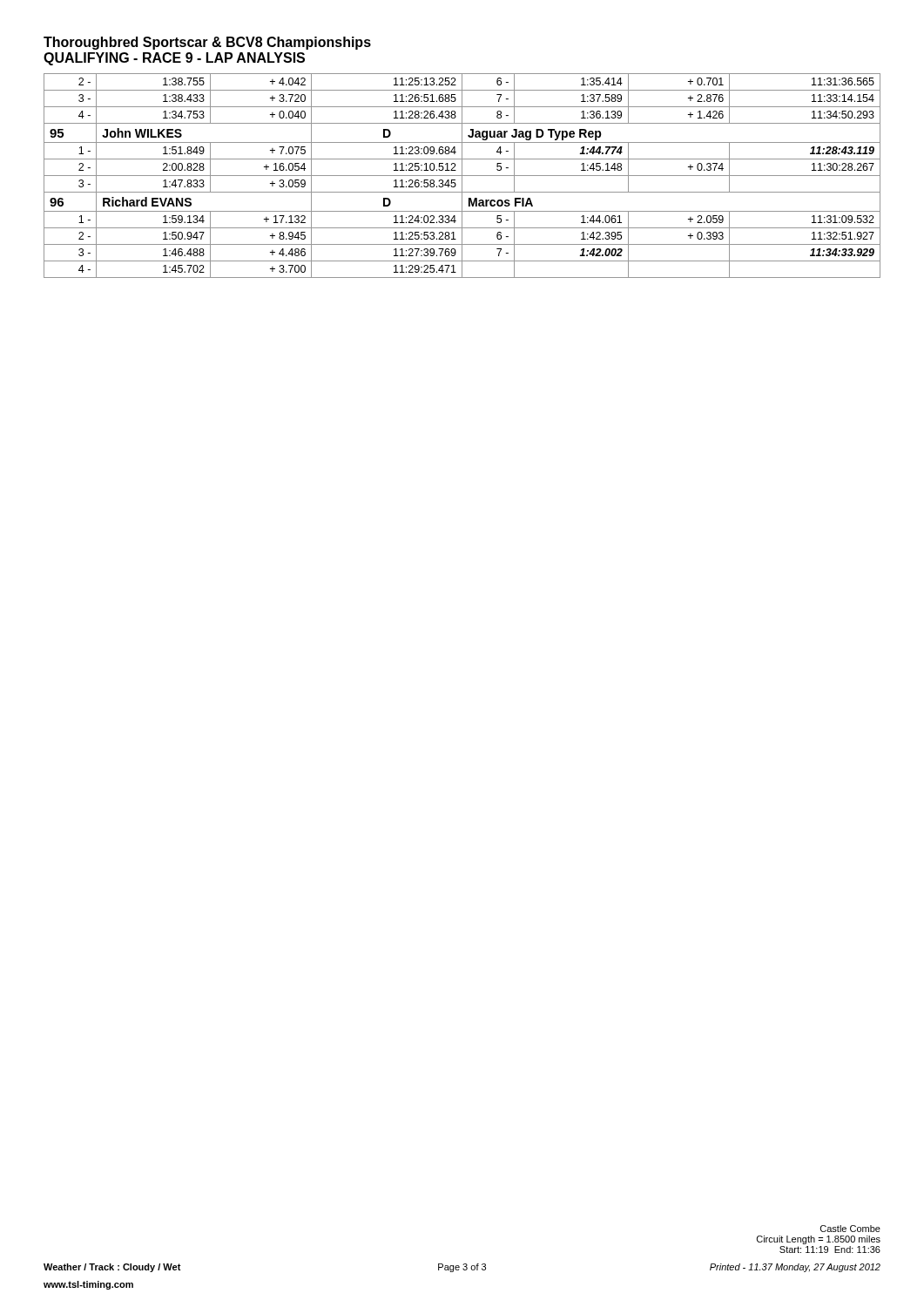Click on the table containing "John WILKES"
This screenshot has height=1307, width=924.
(x=462, y=176)
